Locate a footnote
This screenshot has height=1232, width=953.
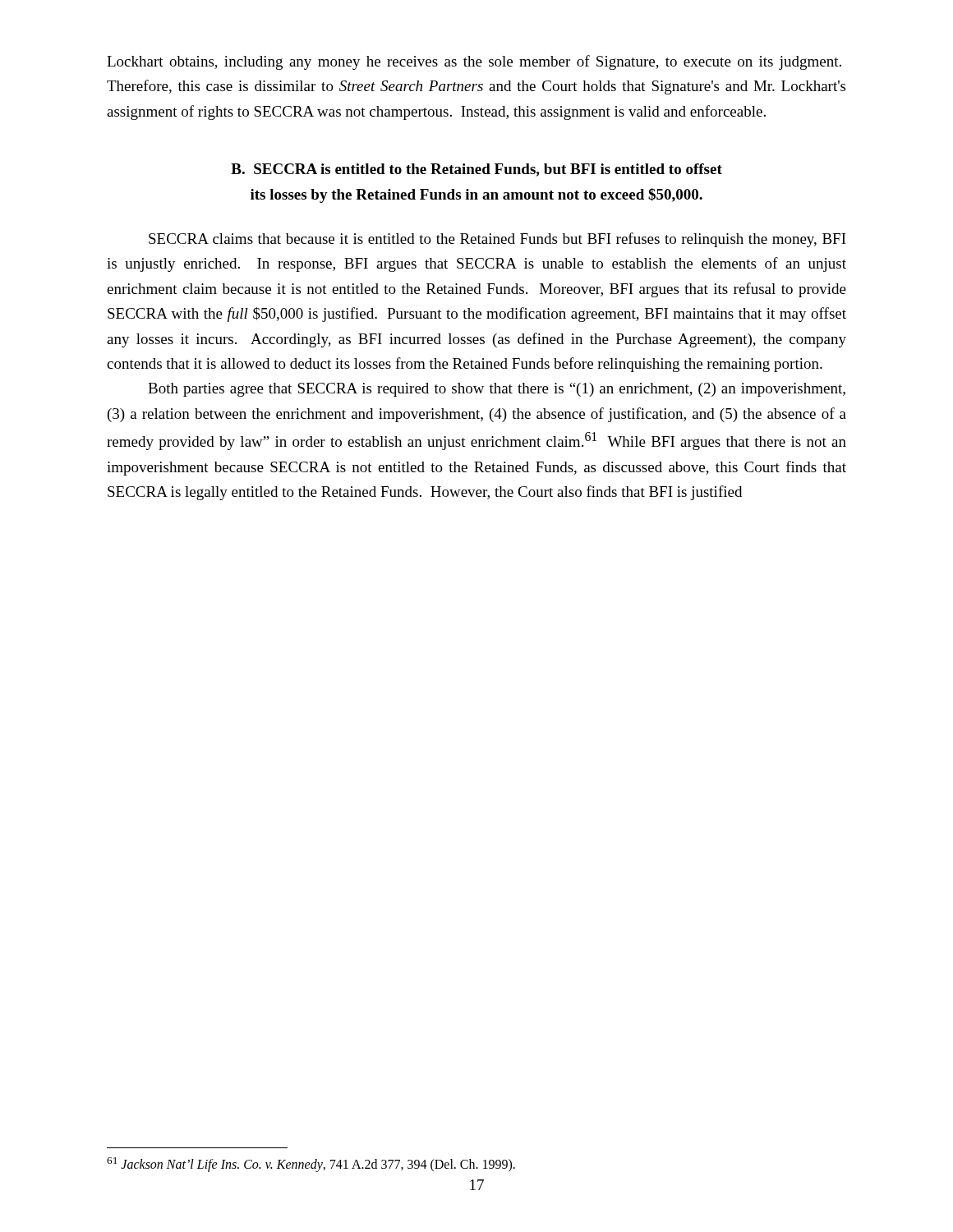311,1163
